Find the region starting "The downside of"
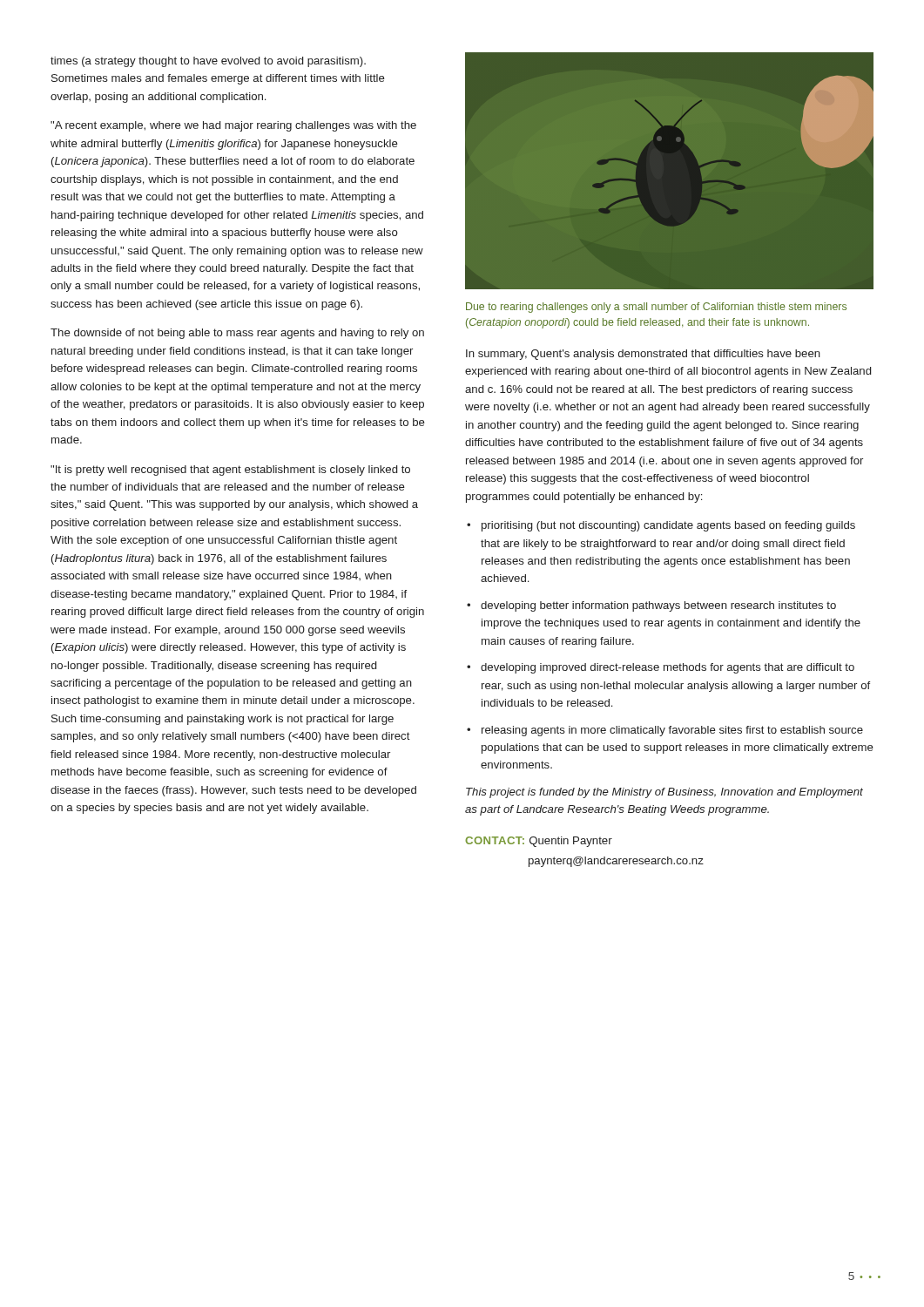Screen dimensions: 1307x924 (x=238, y=387)
